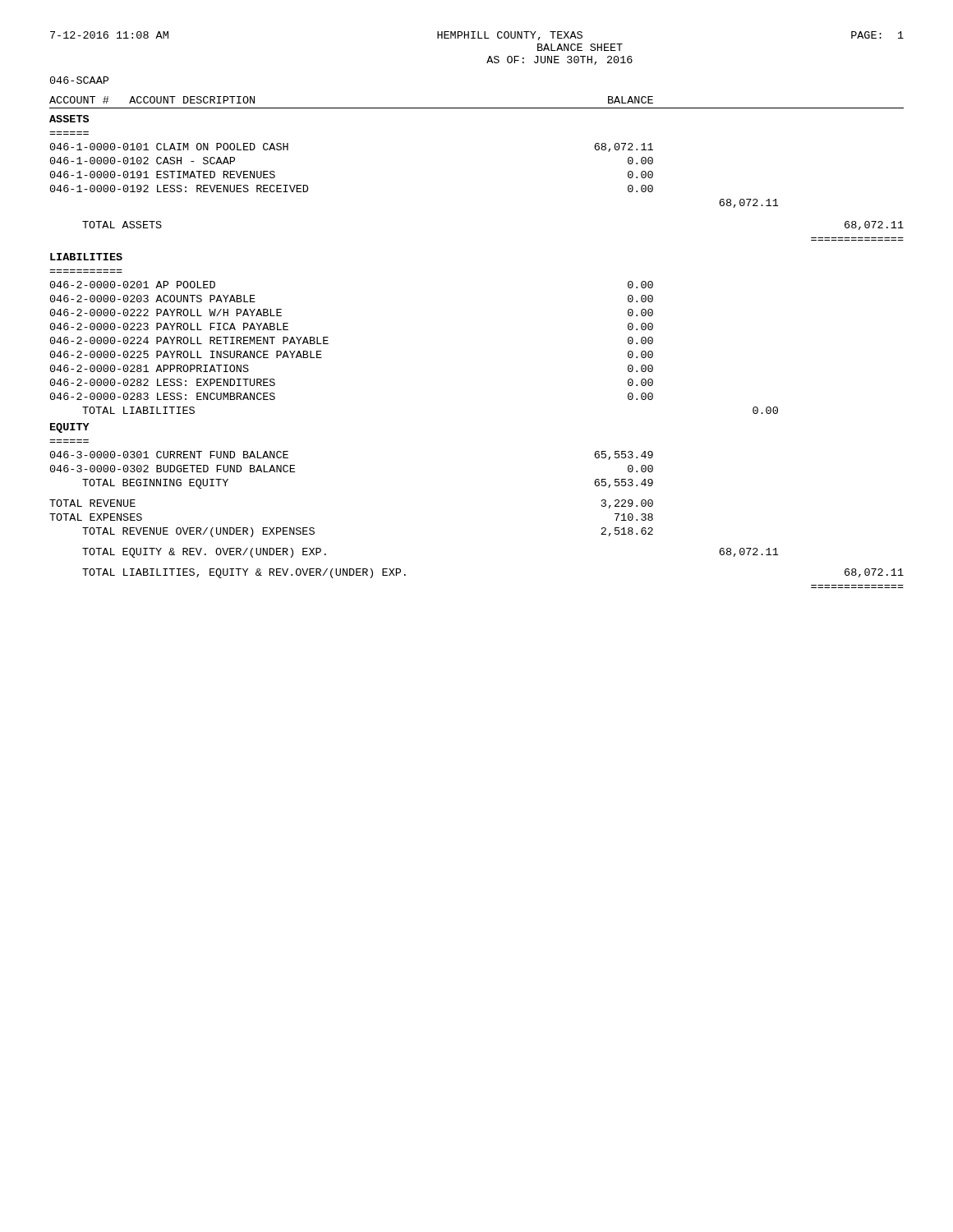Click on the table containing "046-2-0000-0281 APPROPRIATIONS"
Screen dimensions: 1232x953
(x=476, y=344)
